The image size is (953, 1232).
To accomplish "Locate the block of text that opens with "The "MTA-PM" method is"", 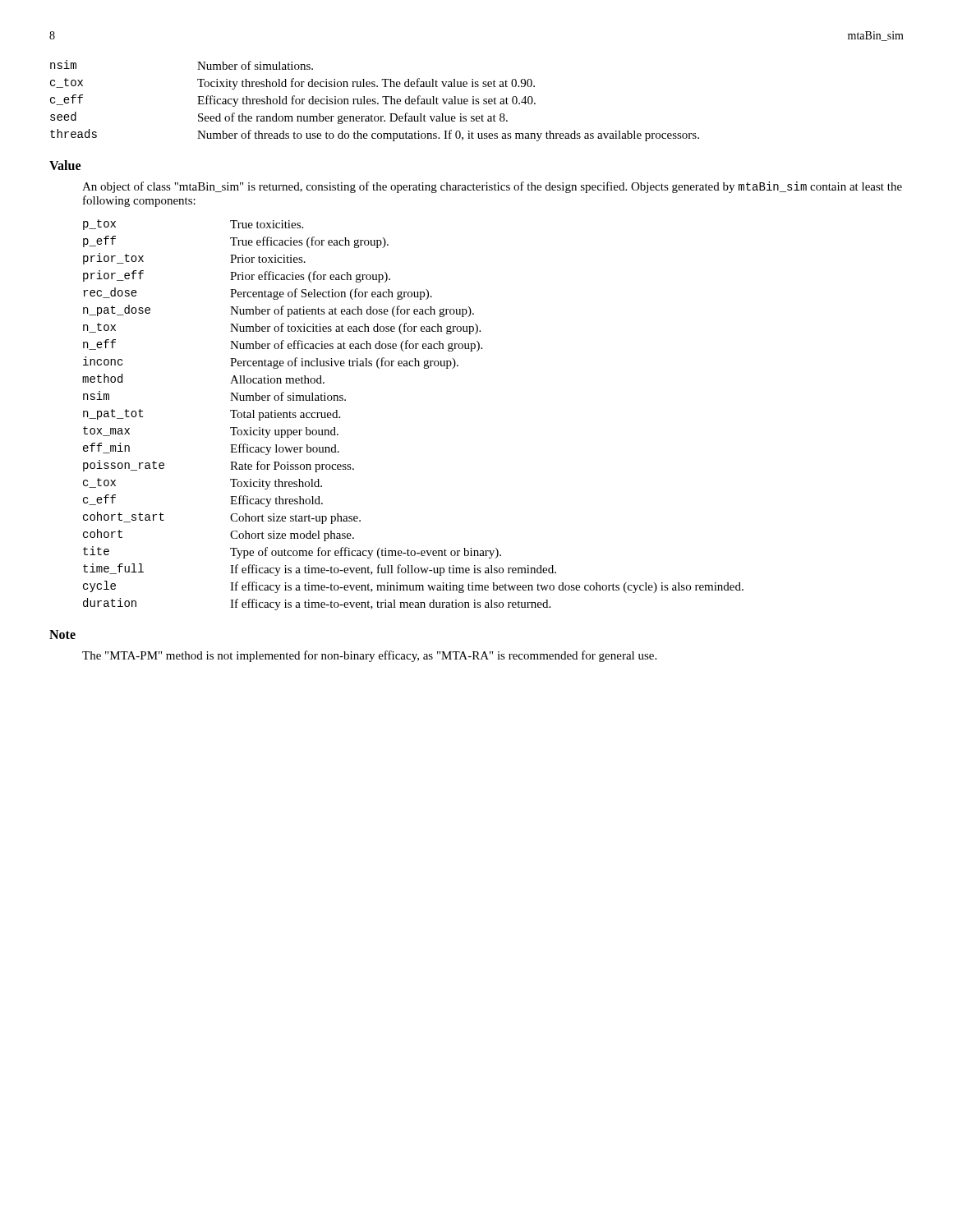I will point(370,655).
